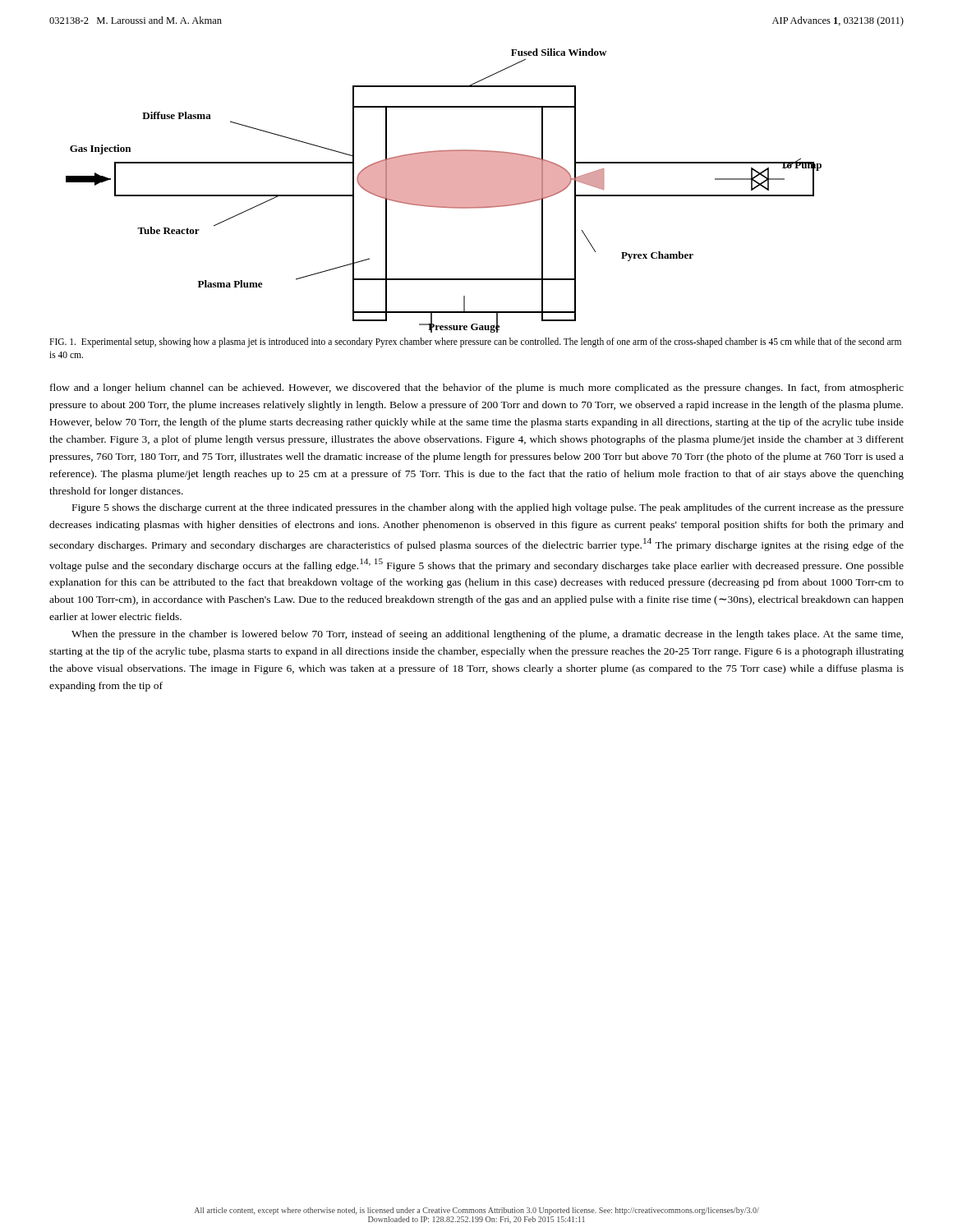Find the text block that says "flow and a longer"
This screenshot has height=1232, width=953.
click(x=476, y=537)
